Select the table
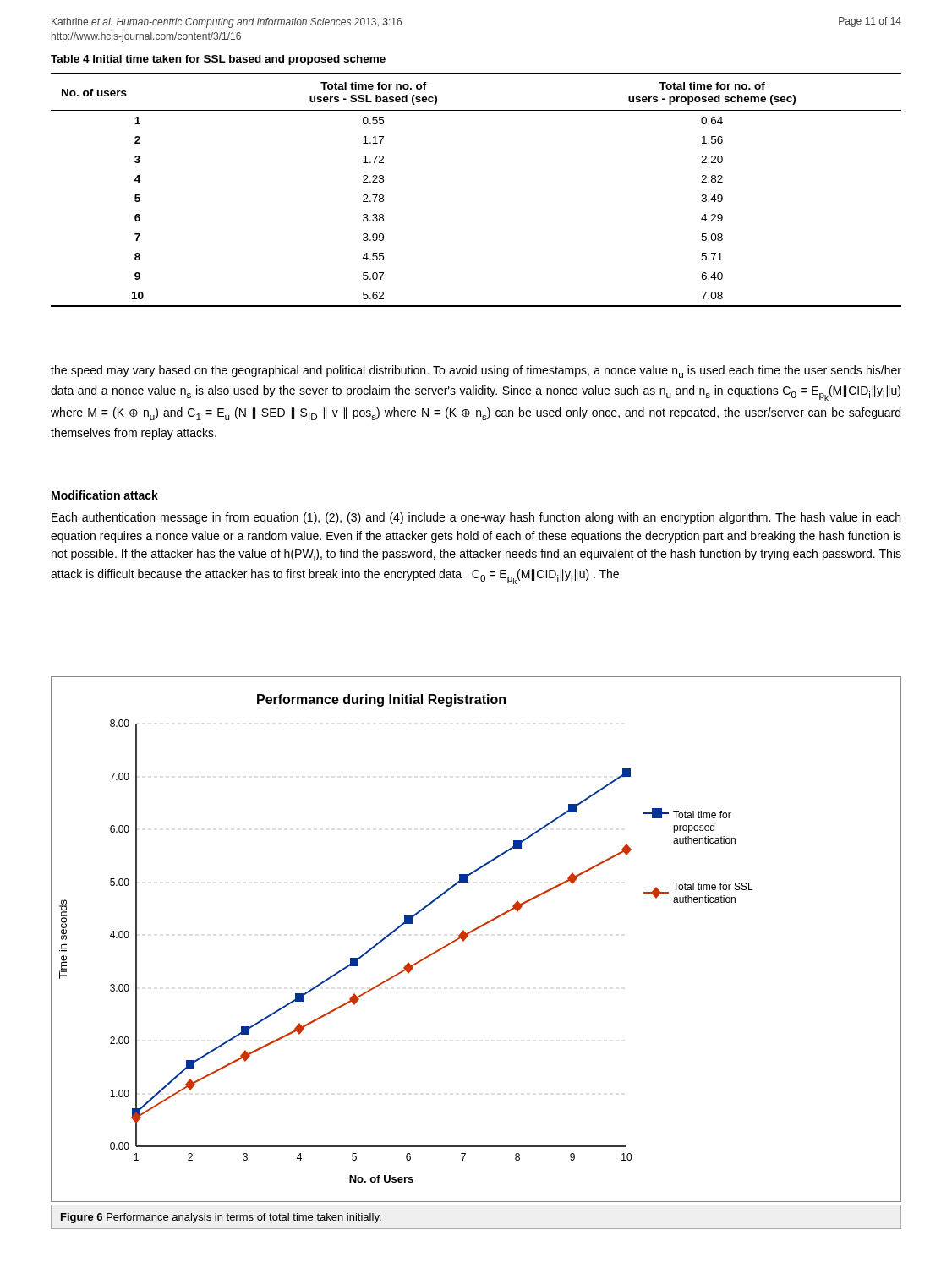This screenshot has width=952, height=1268. click(476, 190)
